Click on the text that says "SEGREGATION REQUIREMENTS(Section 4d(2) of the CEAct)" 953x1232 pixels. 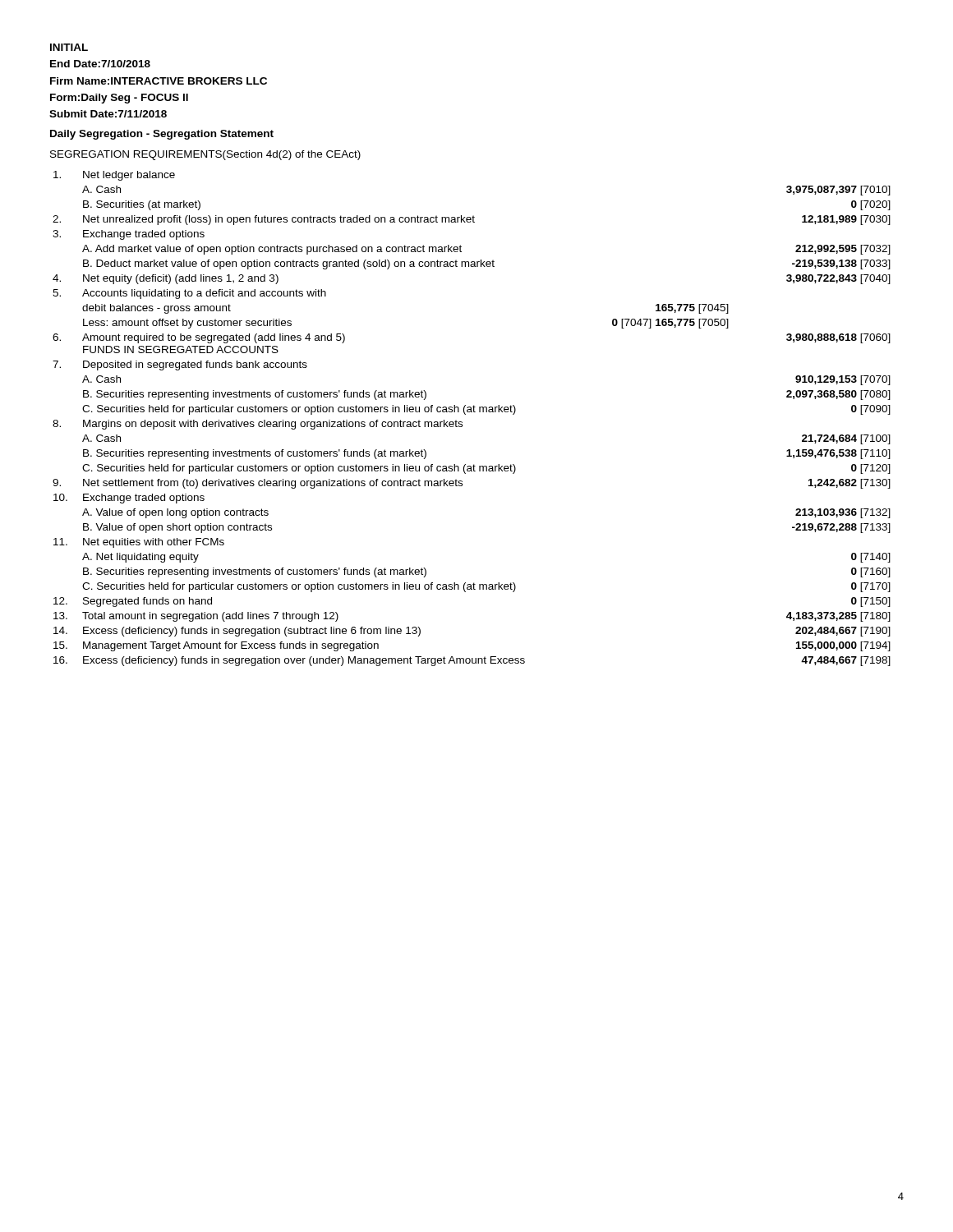[x=205, y=154]
